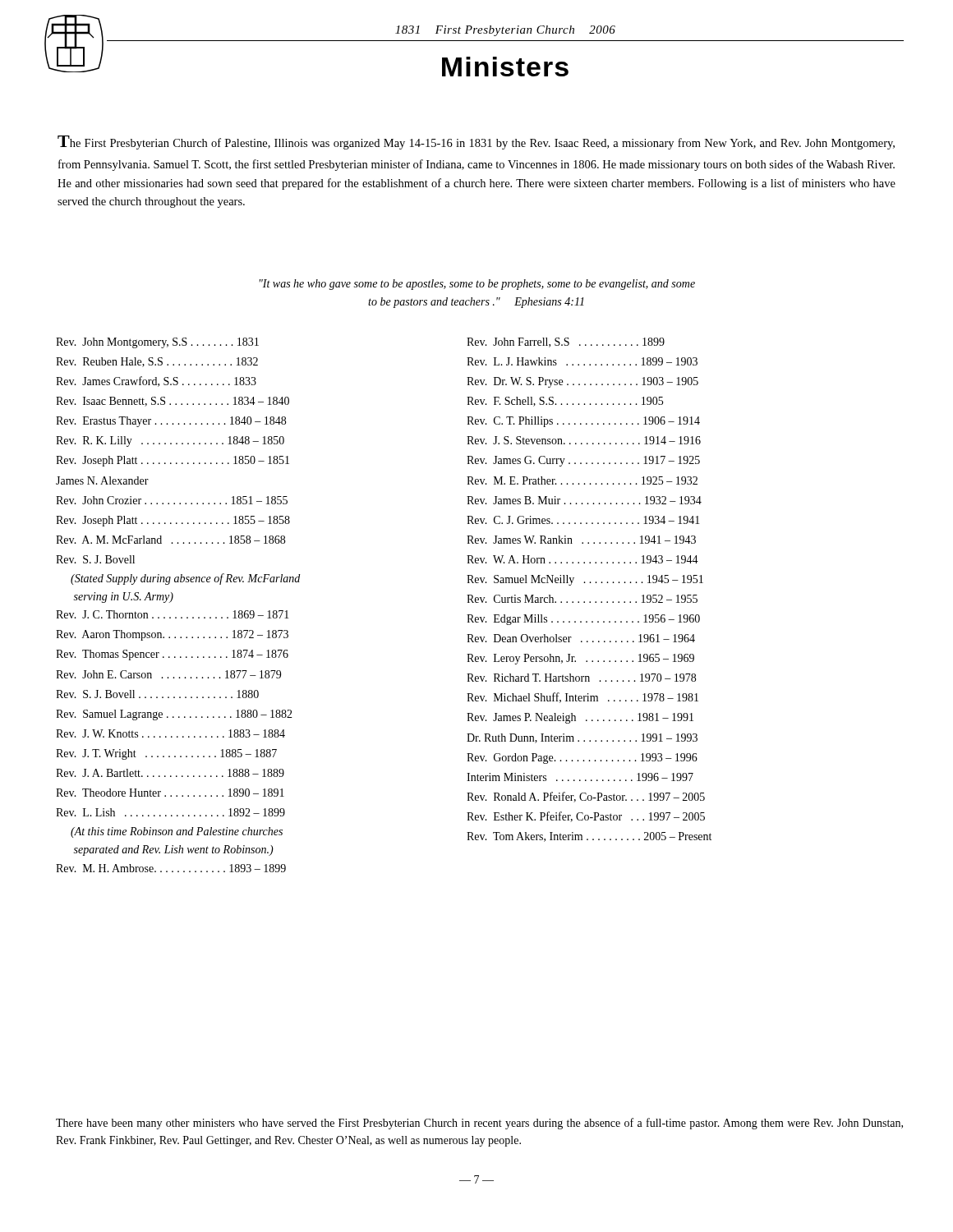Find the block on this page that starts "Rev. James B."
This screenshot has width=953, height=1232.
pos(584,500)
